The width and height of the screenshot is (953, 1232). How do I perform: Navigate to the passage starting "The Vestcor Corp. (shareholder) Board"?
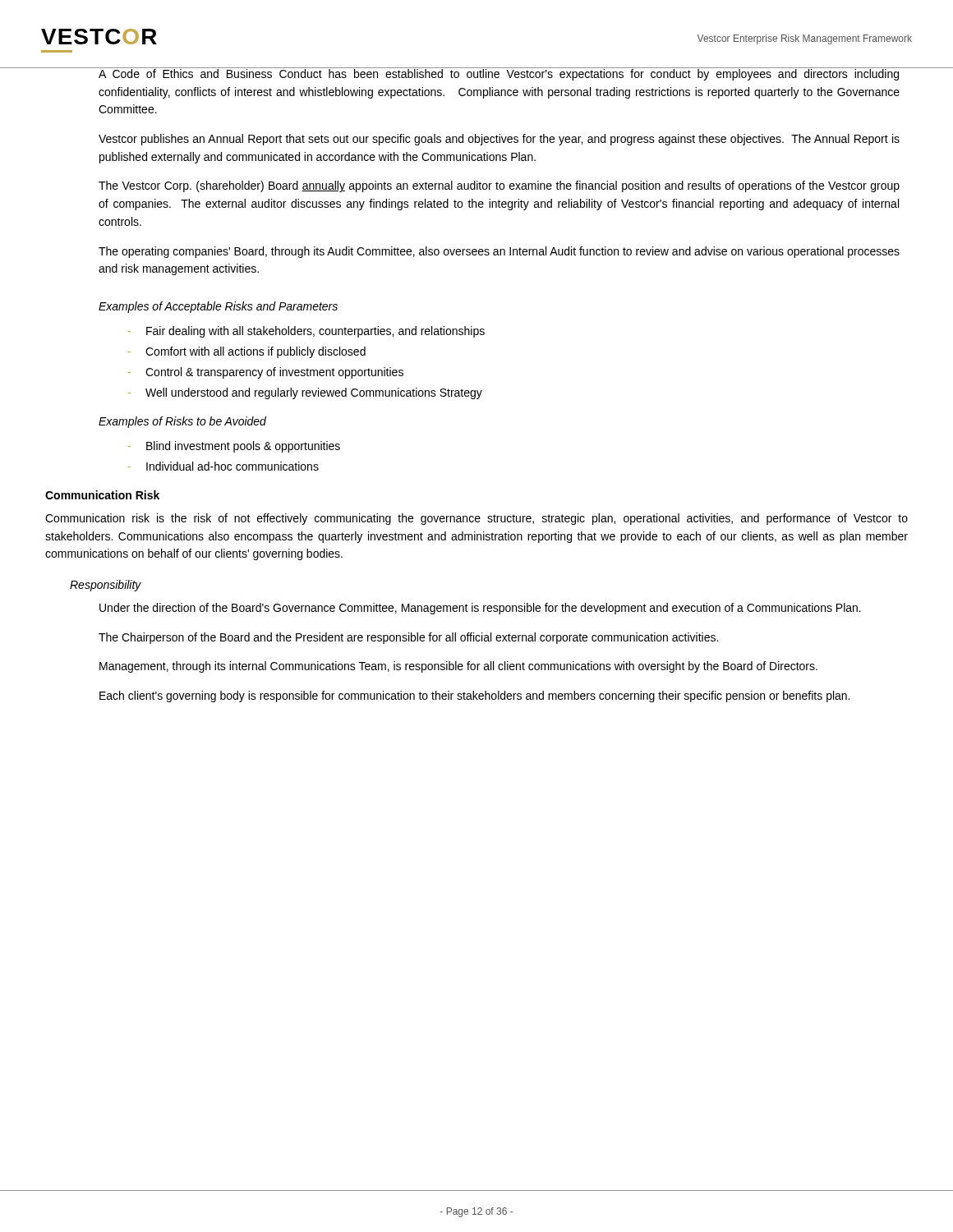[499, 204]
